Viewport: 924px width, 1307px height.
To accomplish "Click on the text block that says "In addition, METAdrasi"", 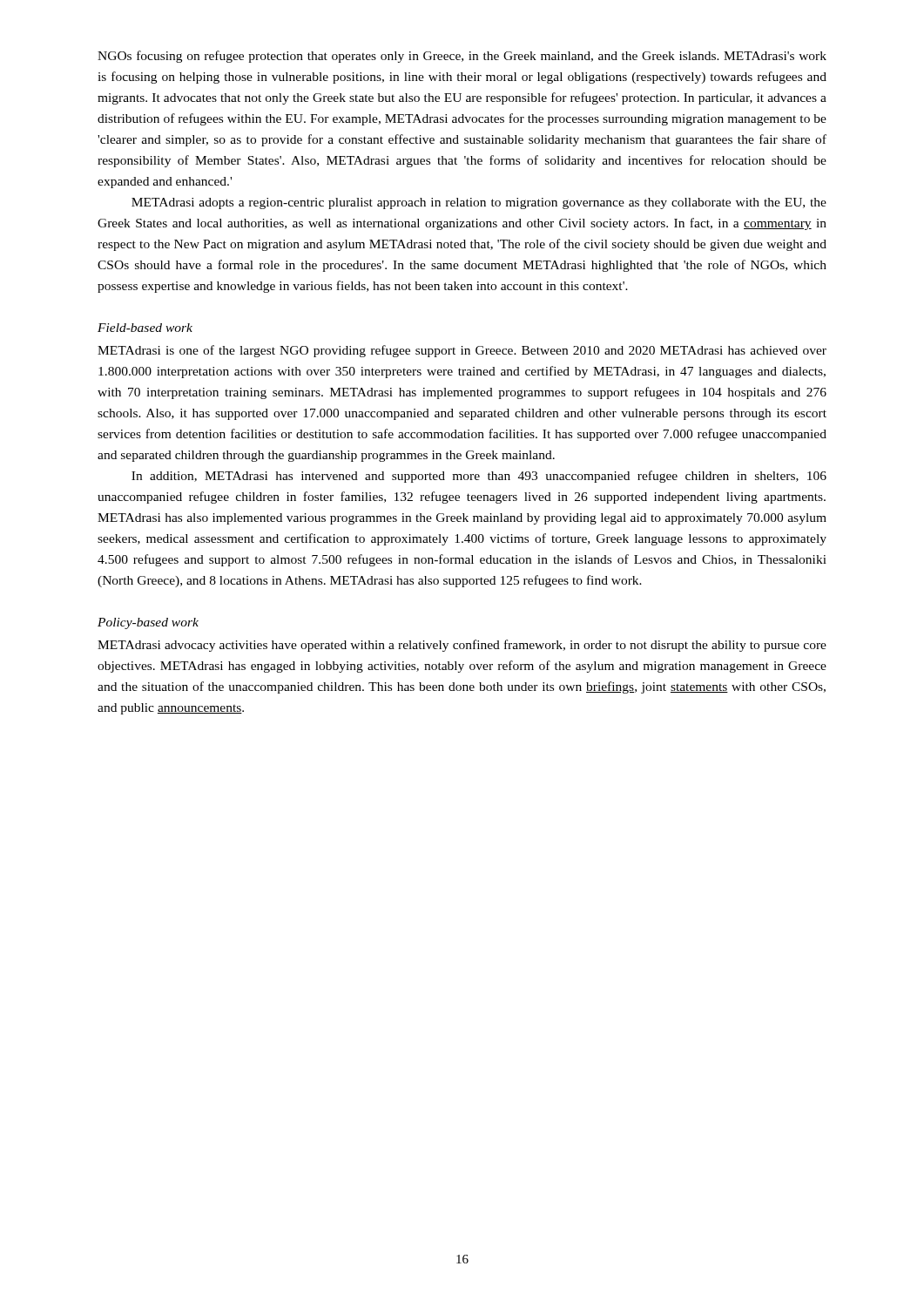I will [x=462, y=528].
